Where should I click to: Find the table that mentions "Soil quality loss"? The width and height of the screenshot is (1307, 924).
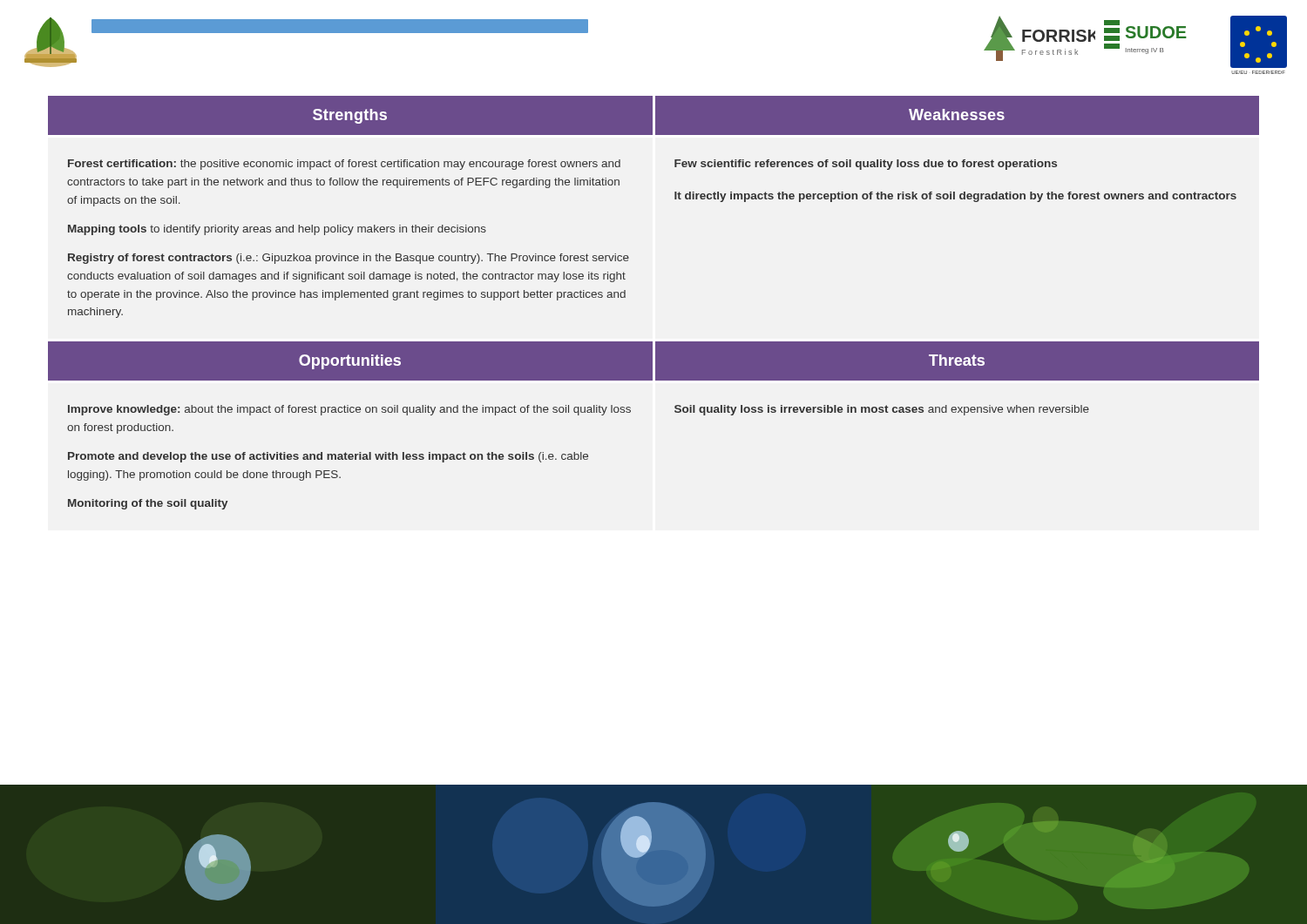[x=654, y=313]
